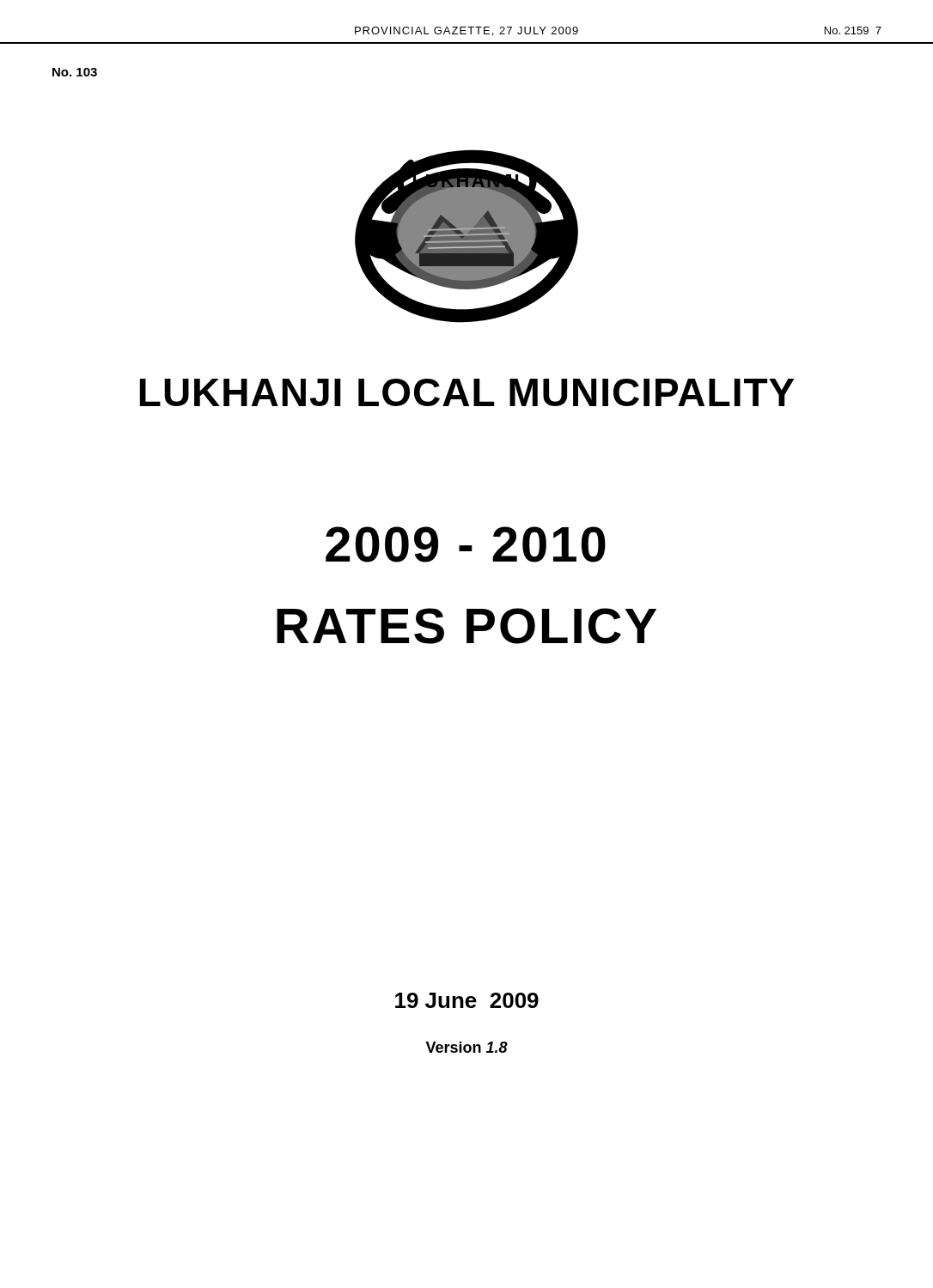Select the text that reads "No. 103"
This screenshot has width=933, height=1288.
(x=74, y=72)
